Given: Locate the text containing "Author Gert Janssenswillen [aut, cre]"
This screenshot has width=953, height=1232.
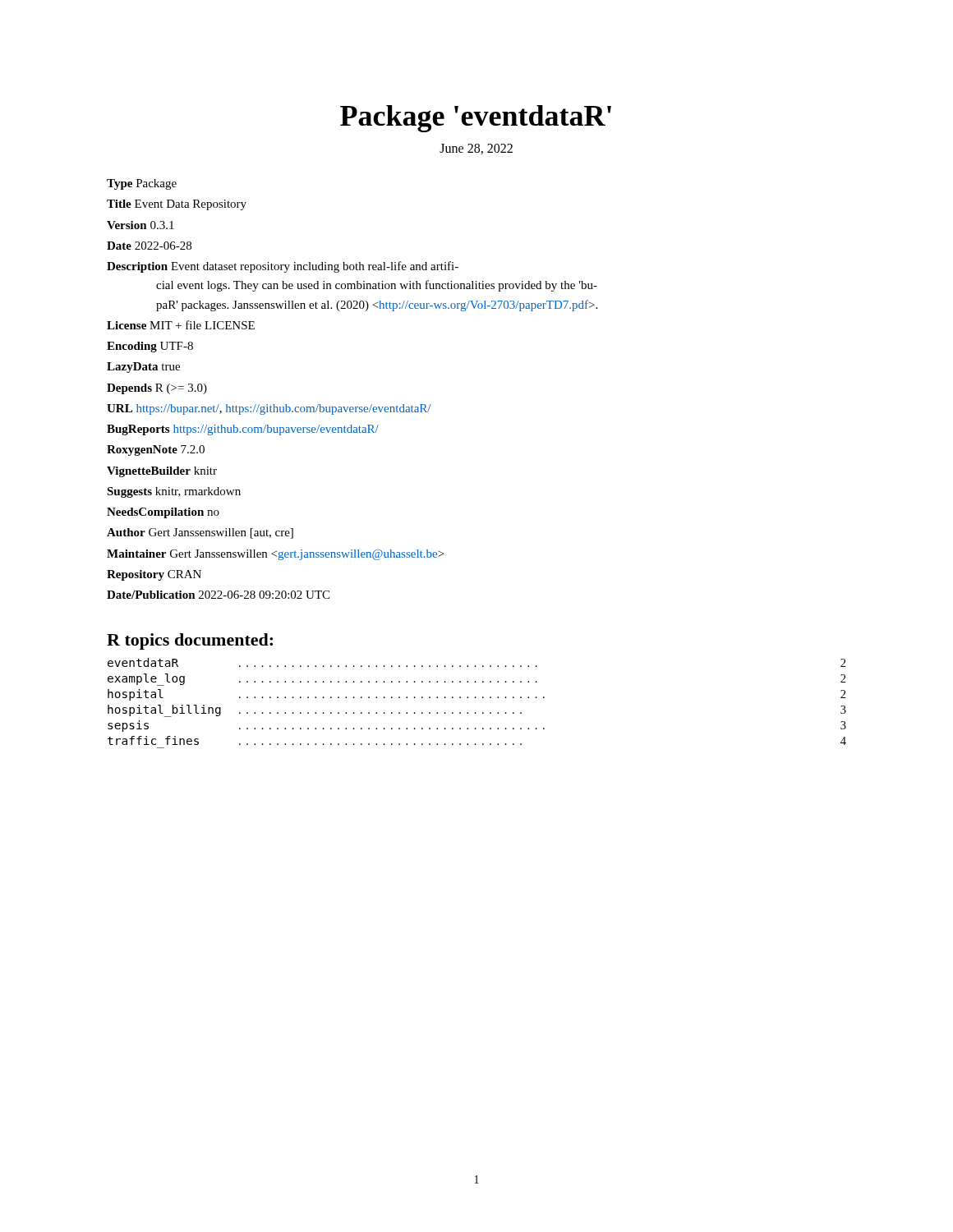Looking at the screenshot, I should [200, 532].
